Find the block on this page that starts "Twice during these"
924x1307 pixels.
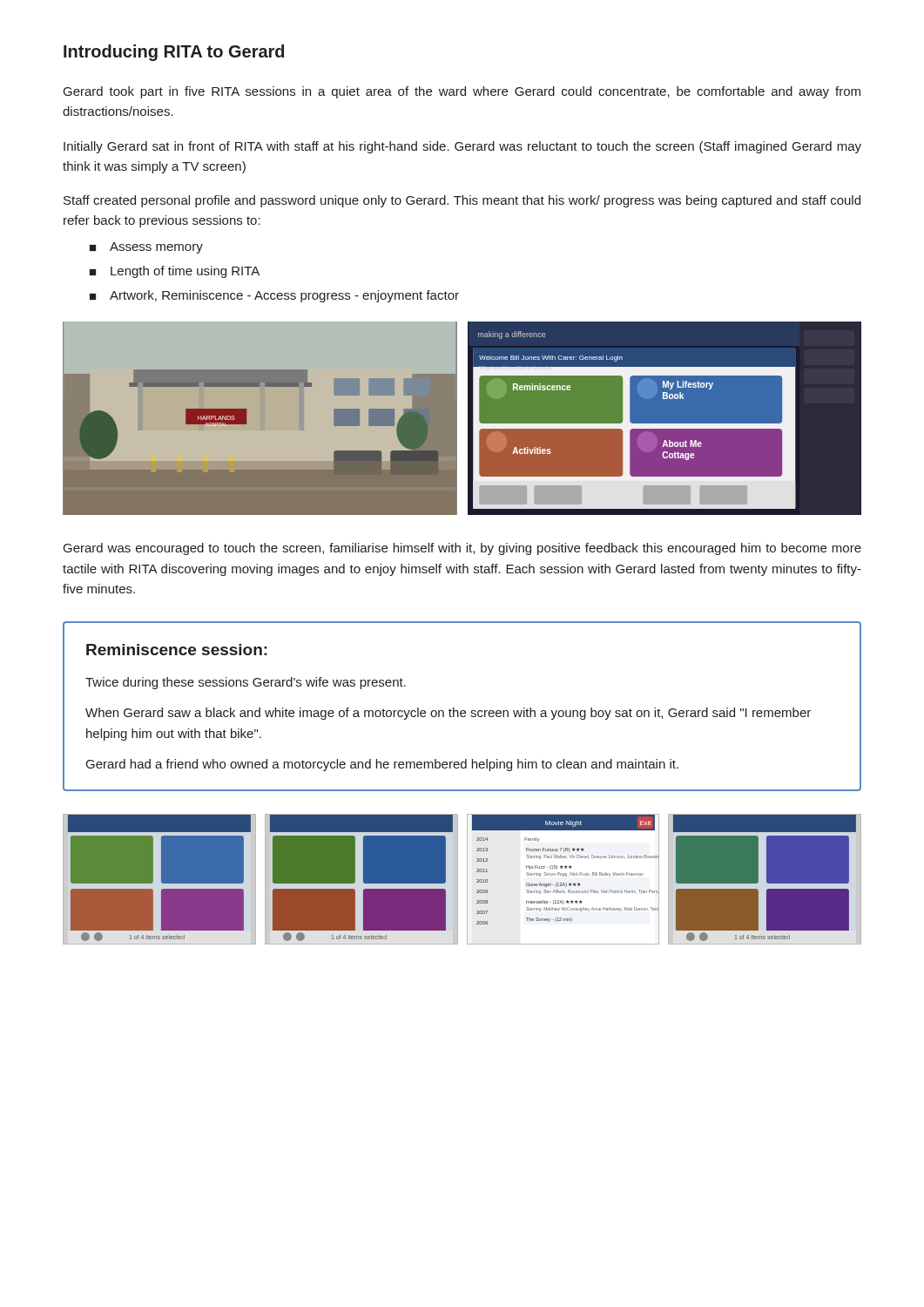point(246,682)
